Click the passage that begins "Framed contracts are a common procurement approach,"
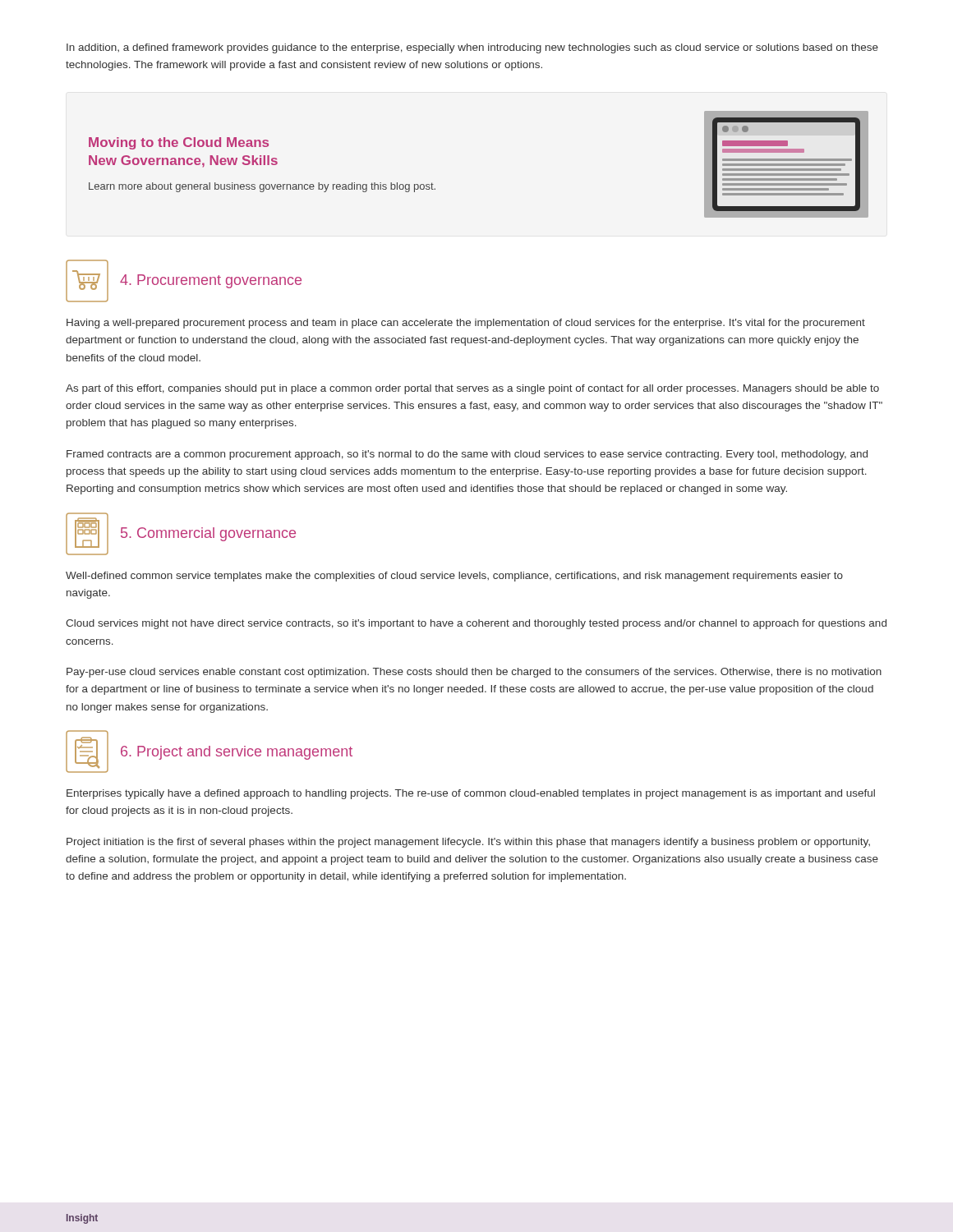 tap(467, 471)
